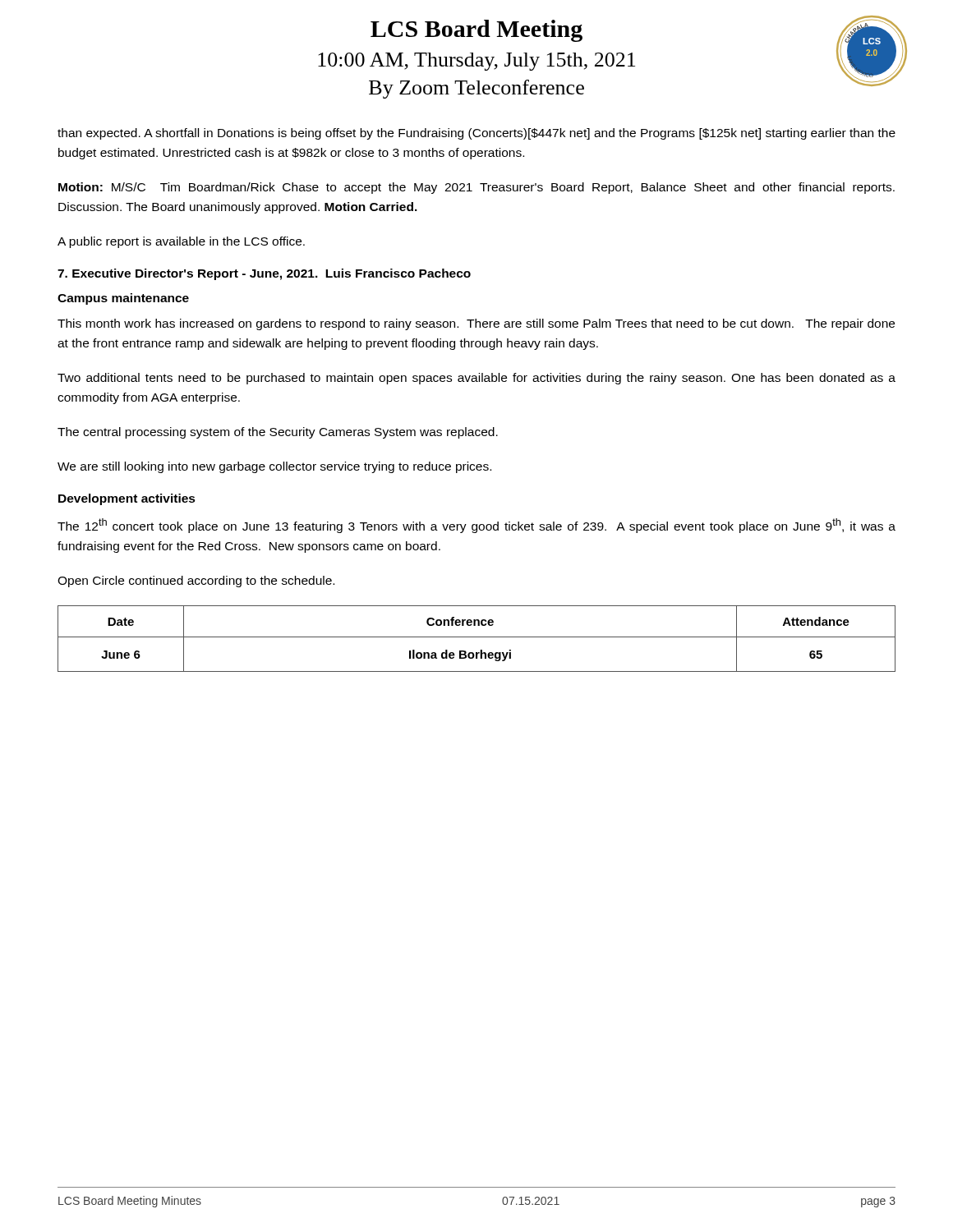This screenshot has height=1232, width=953.
Task: Click the passage that begins "A public report is available in"
Action: (x=182, y=241)
